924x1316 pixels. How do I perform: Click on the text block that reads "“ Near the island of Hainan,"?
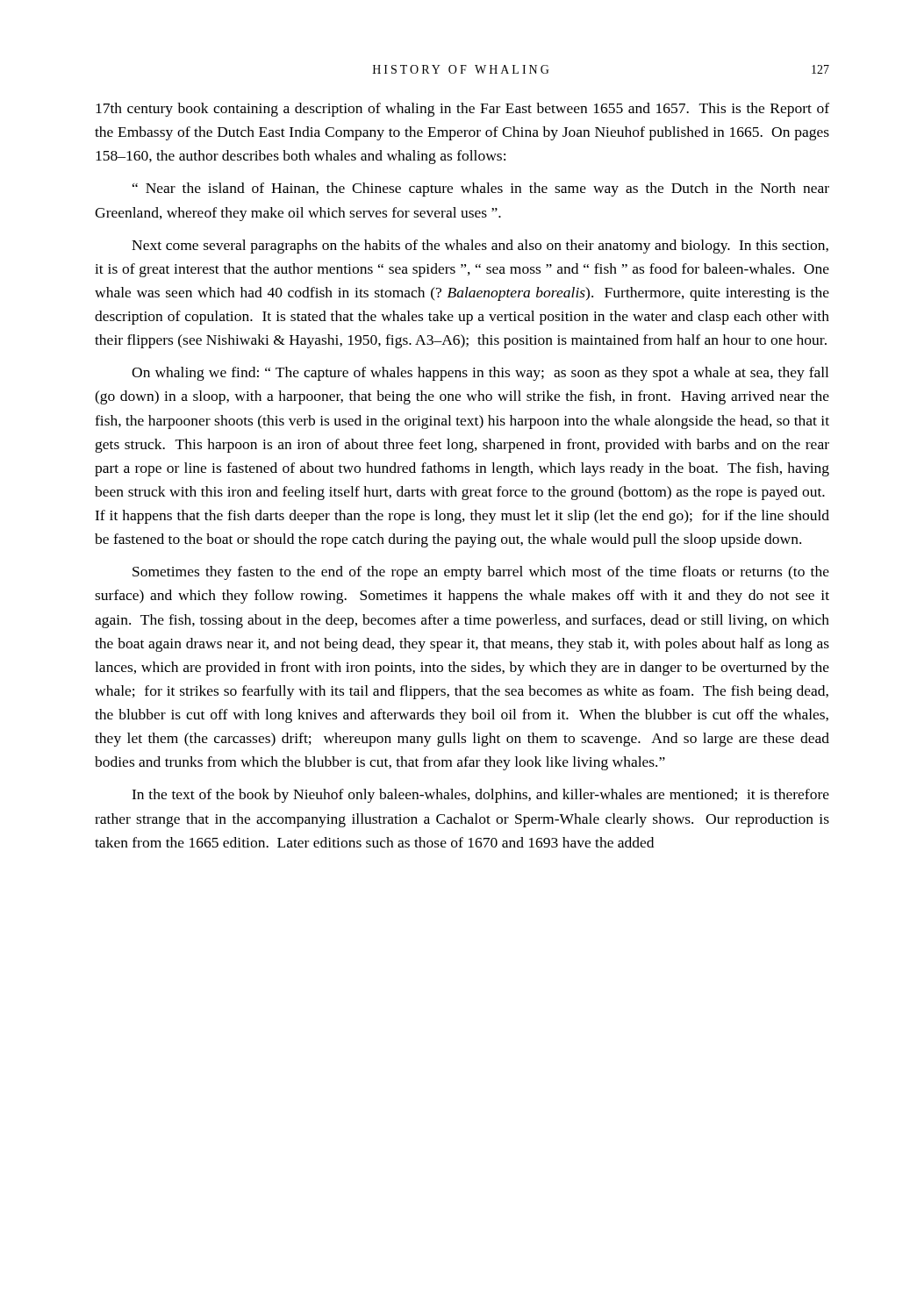coord(462,200)
